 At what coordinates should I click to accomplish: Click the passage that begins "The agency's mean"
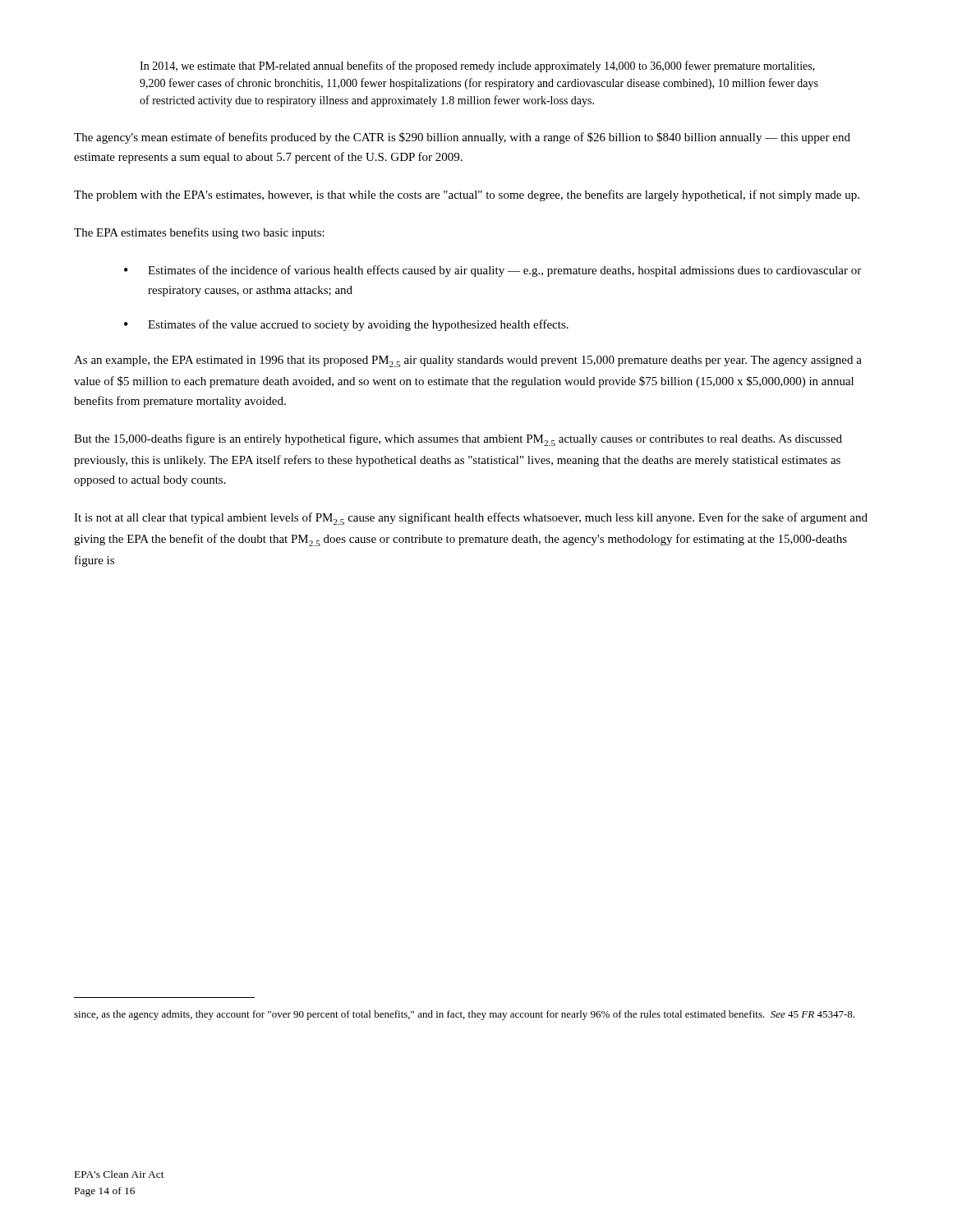click(x=462, y=147)
